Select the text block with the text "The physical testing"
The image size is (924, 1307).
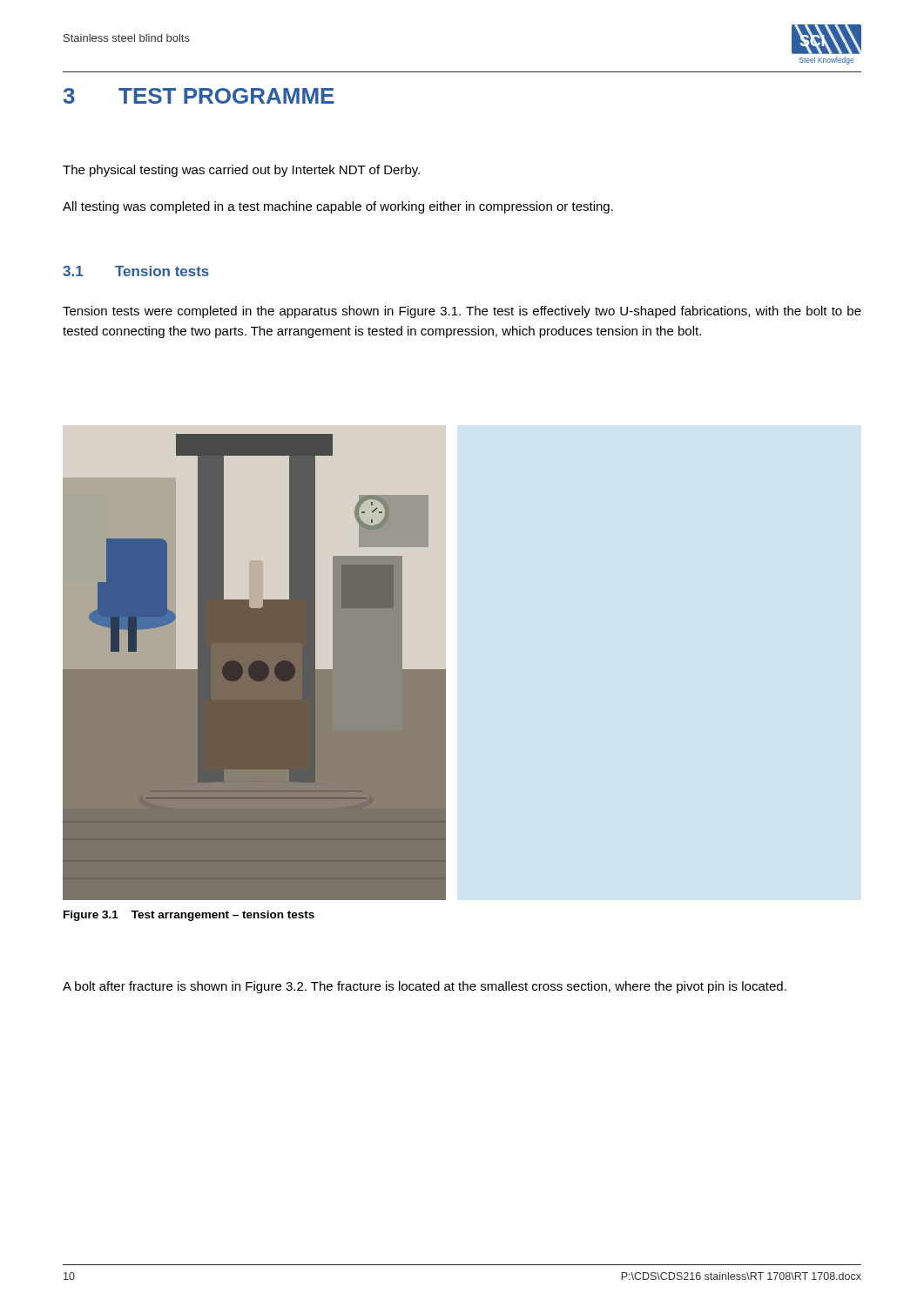click(242, 169)
